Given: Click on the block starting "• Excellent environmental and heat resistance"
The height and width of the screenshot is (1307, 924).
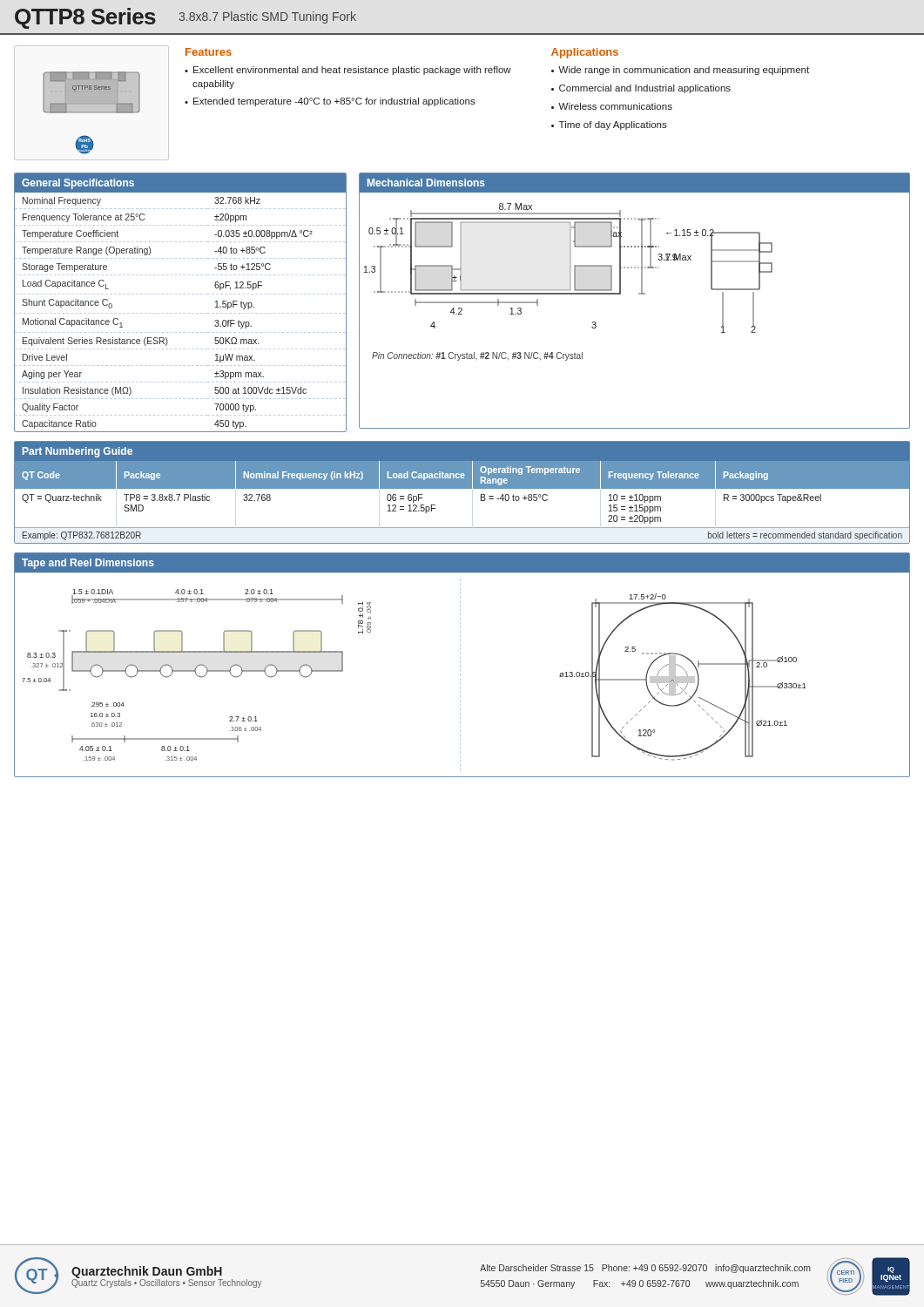Looking at the screenshot, I should pyautogui.click(x=364, y=77).
